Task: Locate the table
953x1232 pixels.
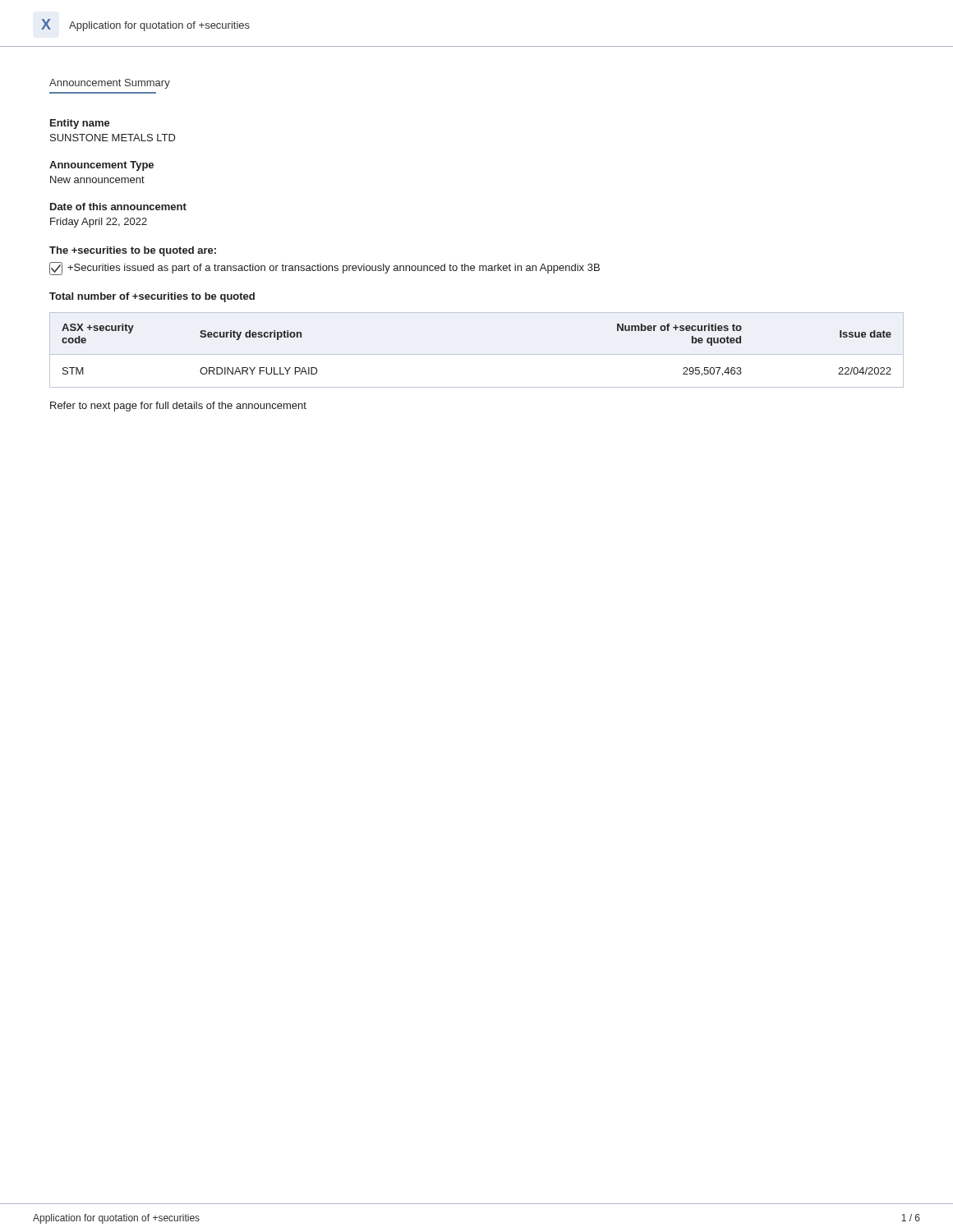Action: click(476, 350)
